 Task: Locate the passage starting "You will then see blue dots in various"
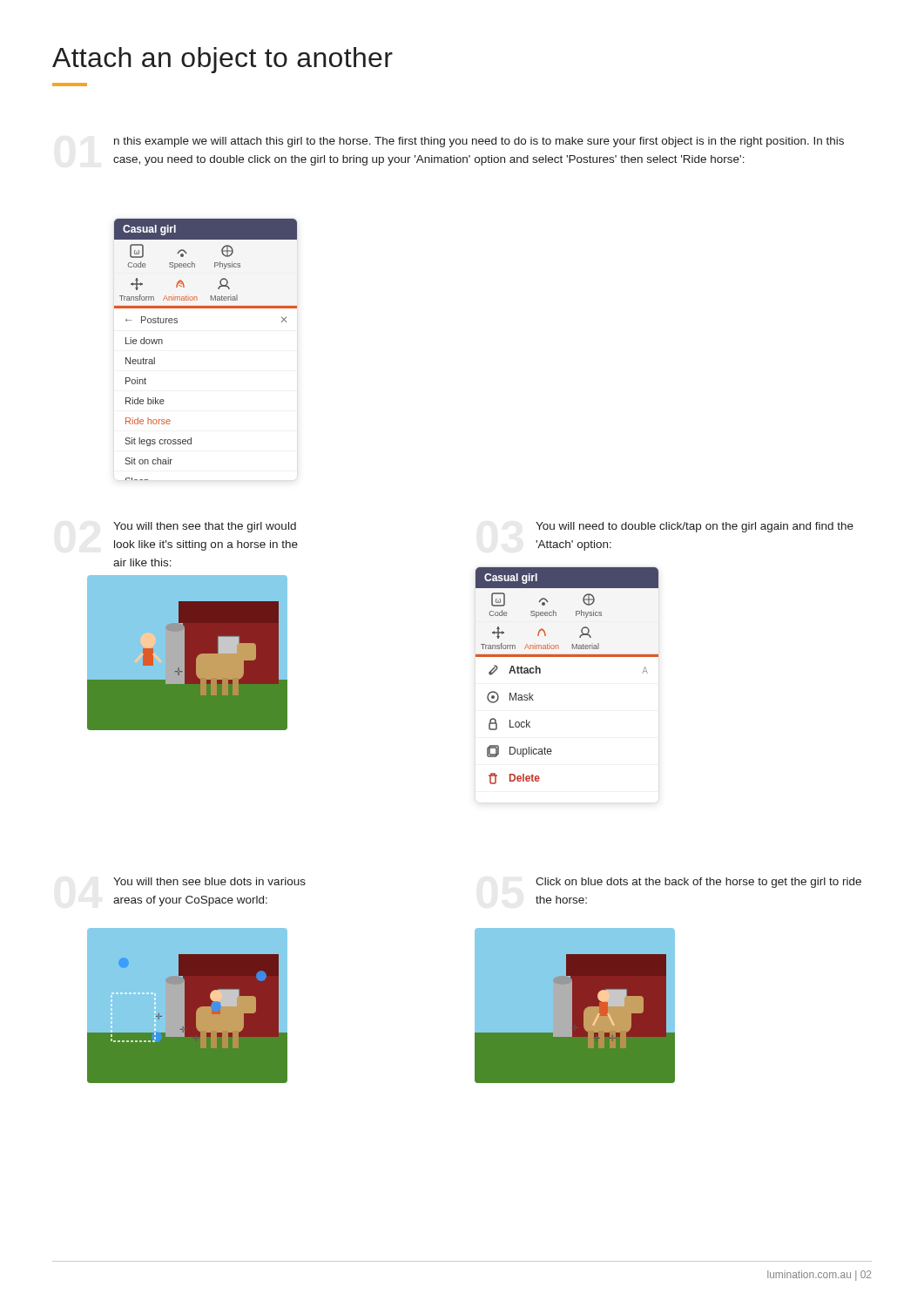tap(209, 890)
